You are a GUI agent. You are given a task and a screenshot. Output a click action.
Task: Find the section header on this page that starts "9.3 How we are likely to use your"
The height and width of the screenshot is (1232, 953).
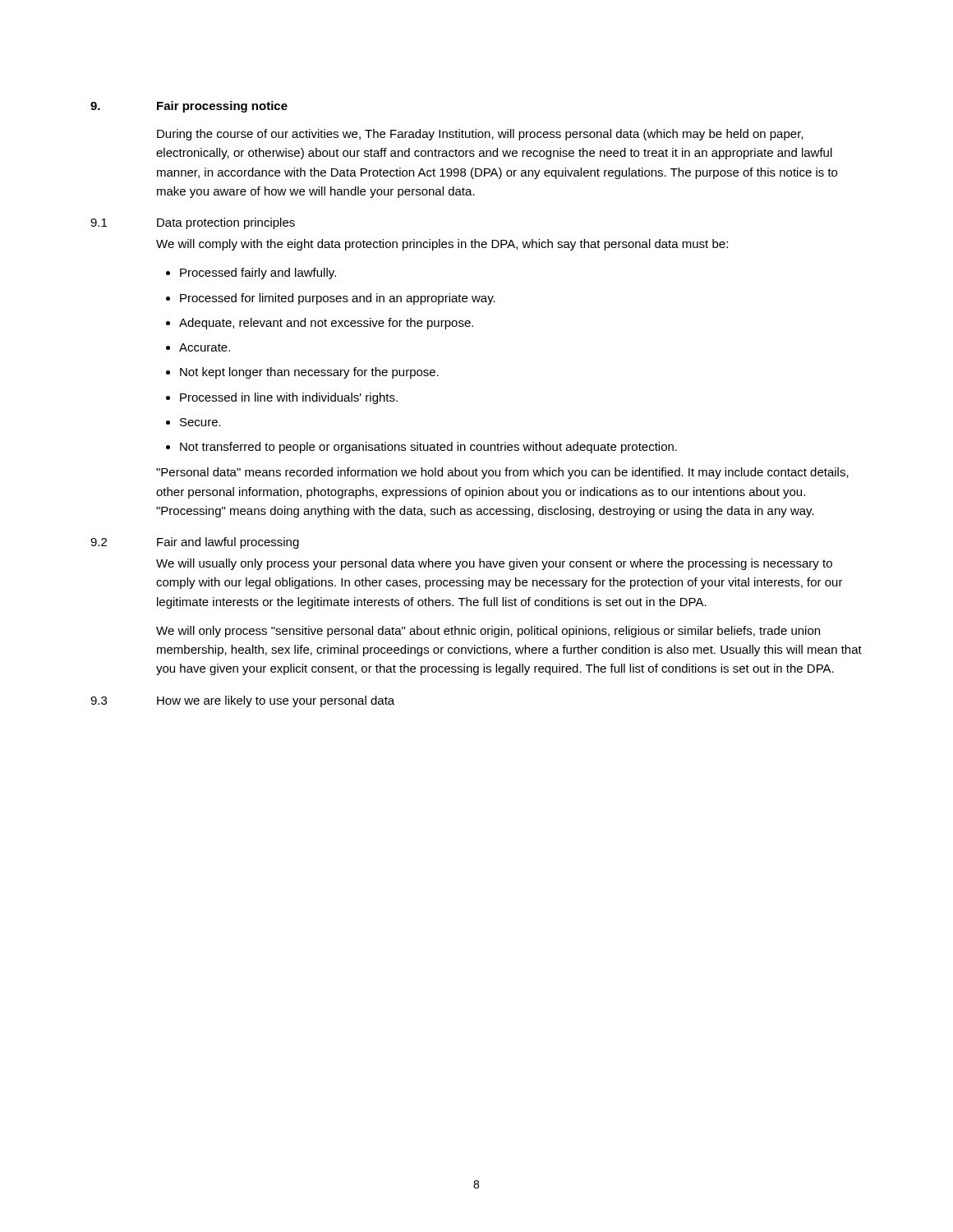pos(242,700)
